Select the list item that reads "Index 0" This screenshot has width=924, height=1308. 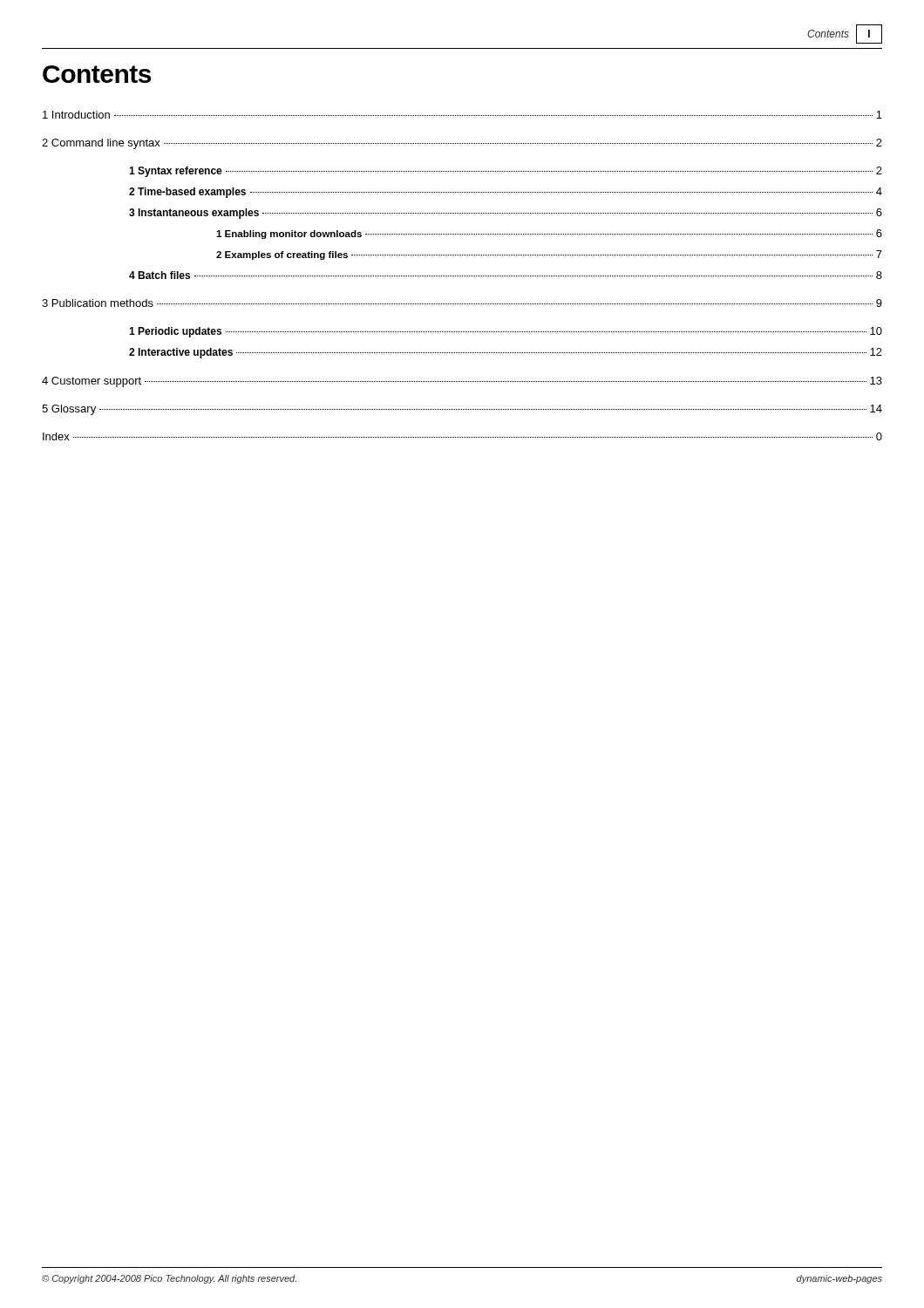click(x=462, y=437)
